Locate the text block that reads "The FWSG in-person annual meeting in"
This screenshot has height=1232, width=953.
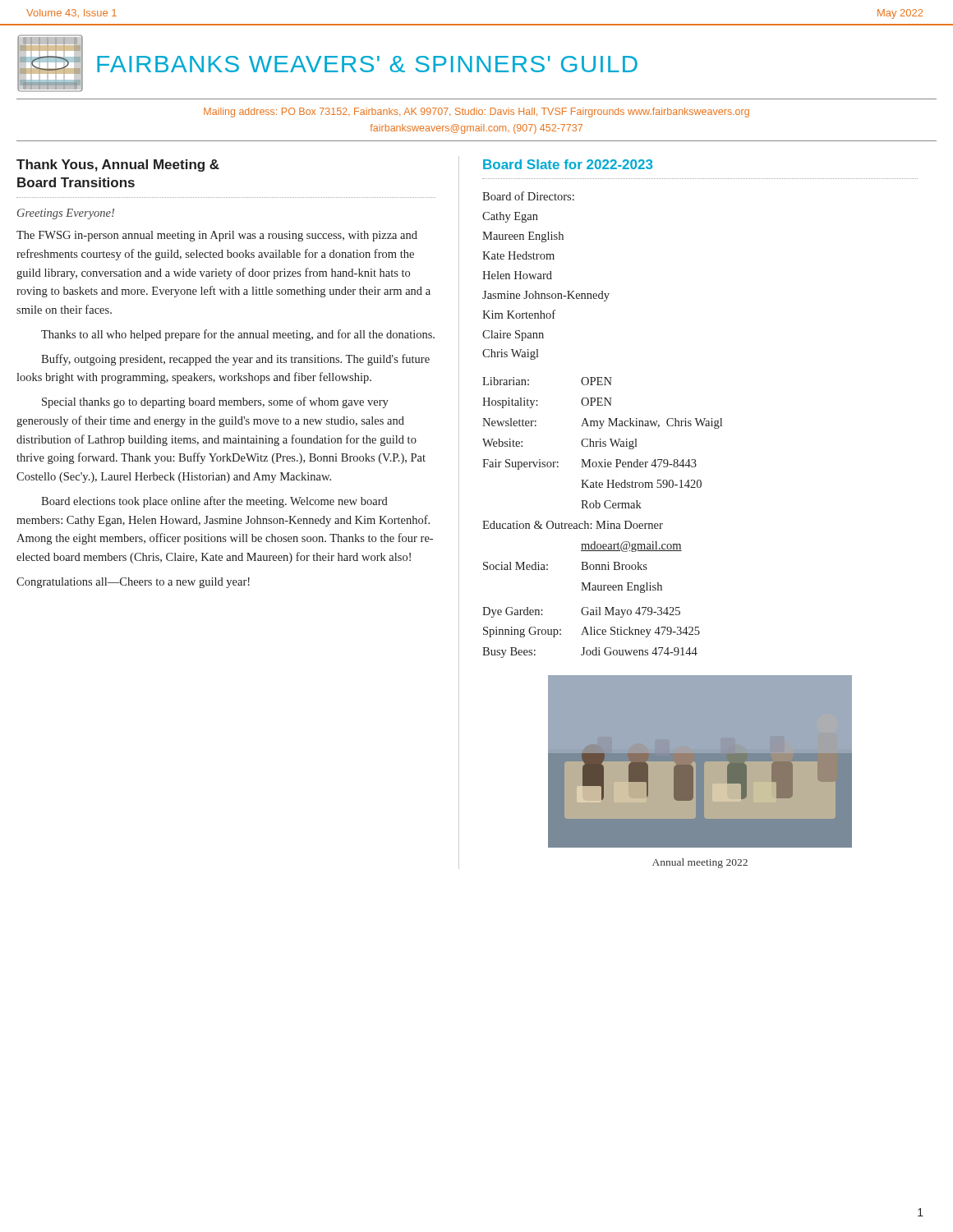[x=226, y=409]
